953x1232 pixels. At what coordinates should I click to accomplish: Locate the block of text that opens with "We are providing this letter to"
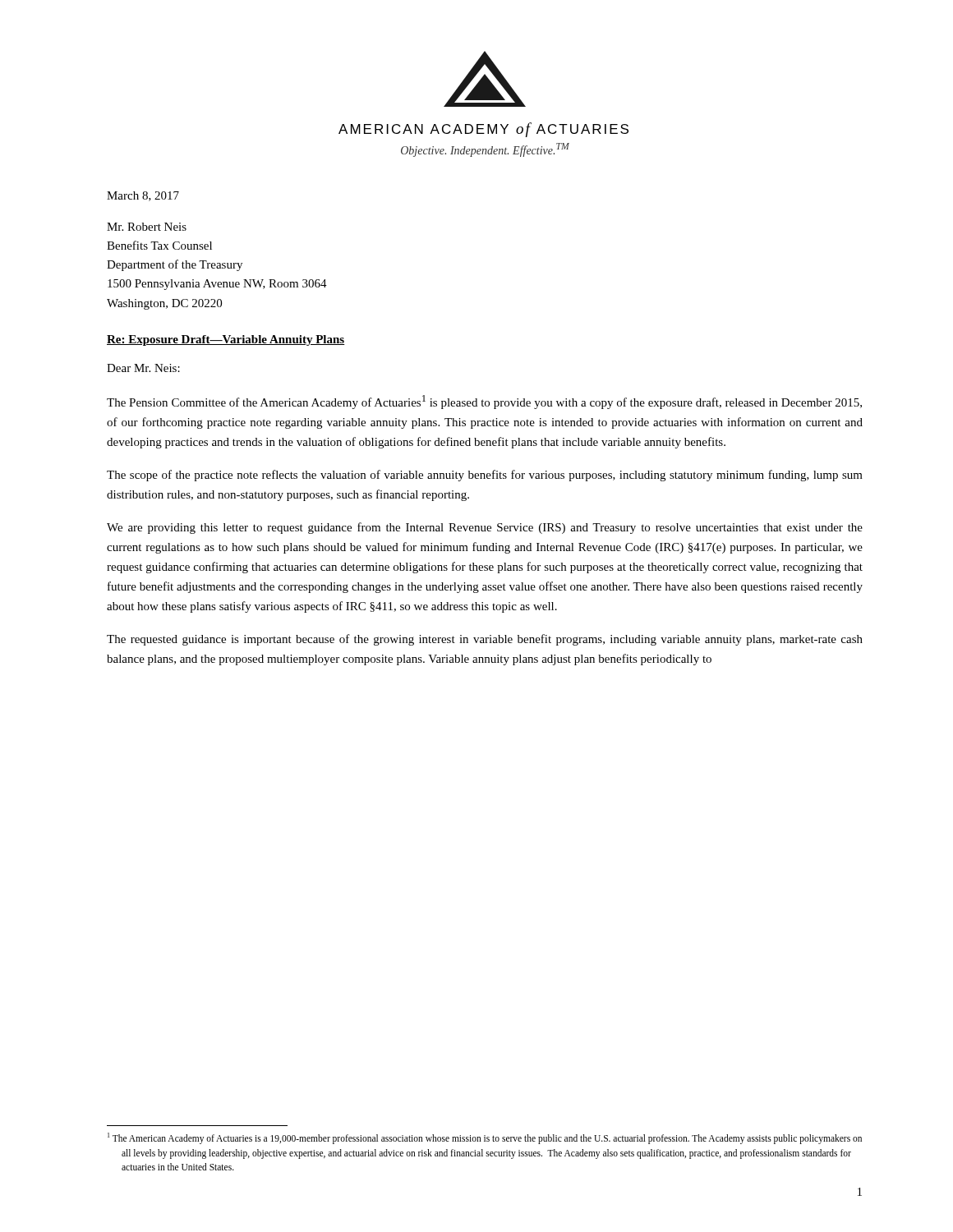pos(485,567)
